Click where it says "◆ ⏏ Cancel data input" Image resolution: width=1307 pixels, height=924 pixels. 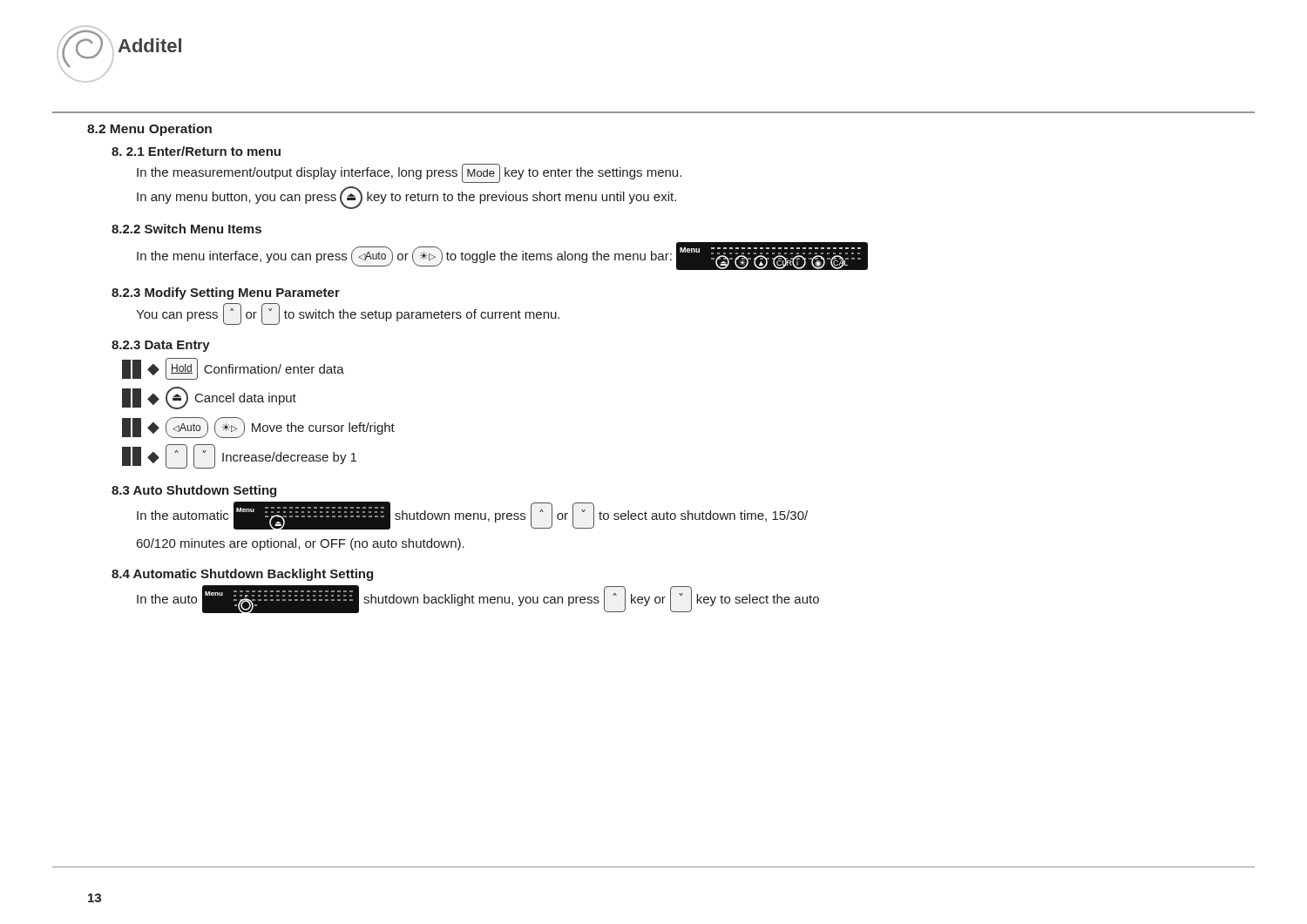tap(209, 398)
